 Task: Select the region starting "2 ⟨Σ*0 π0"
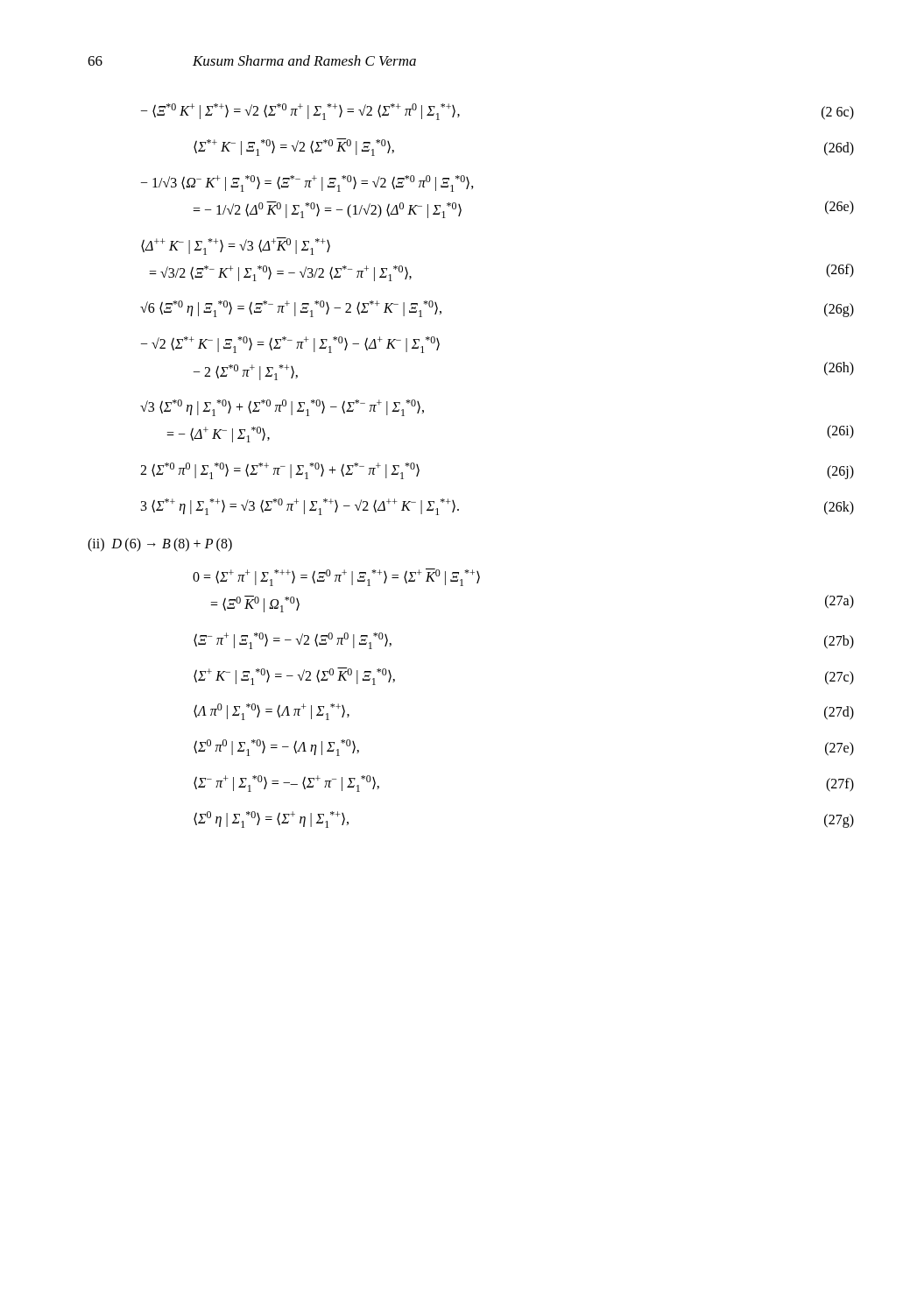(x=278, y=471)
